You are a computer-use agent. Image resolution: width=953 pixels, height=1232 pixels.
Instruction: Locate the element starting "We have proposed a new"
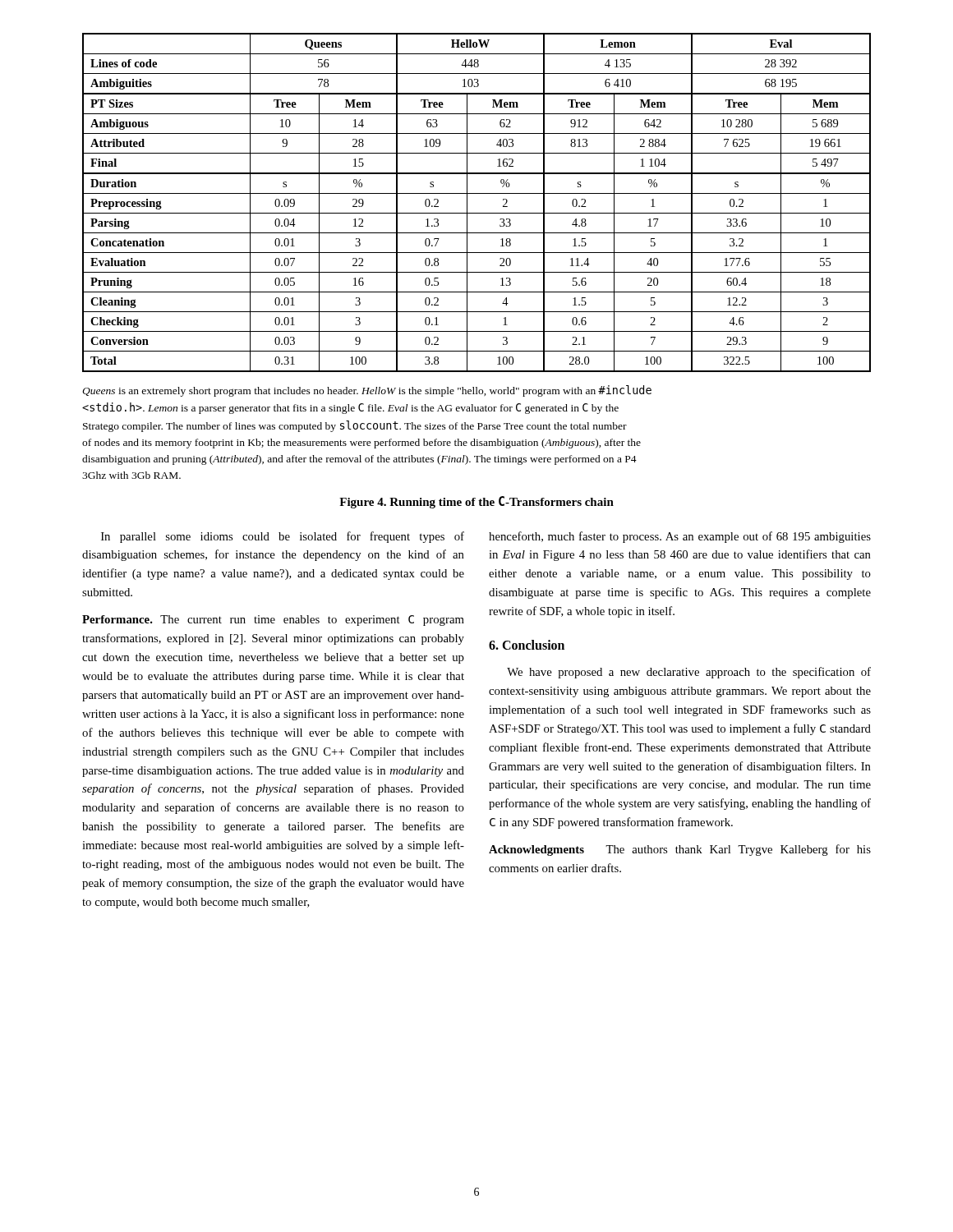pos(680,770)
